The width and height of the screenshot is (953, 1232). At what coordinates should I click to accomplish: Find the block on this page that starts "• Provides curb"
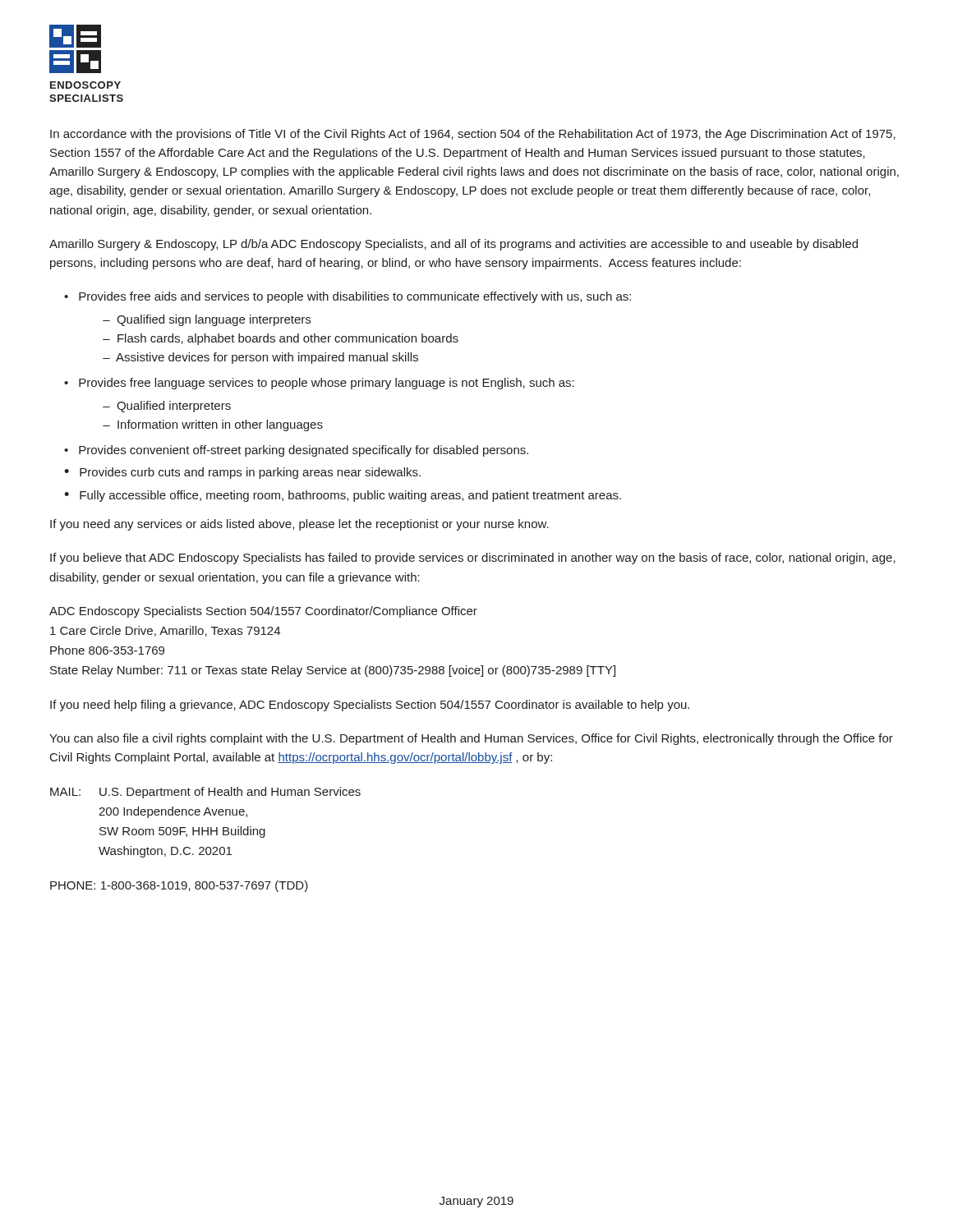pos(243,472)
